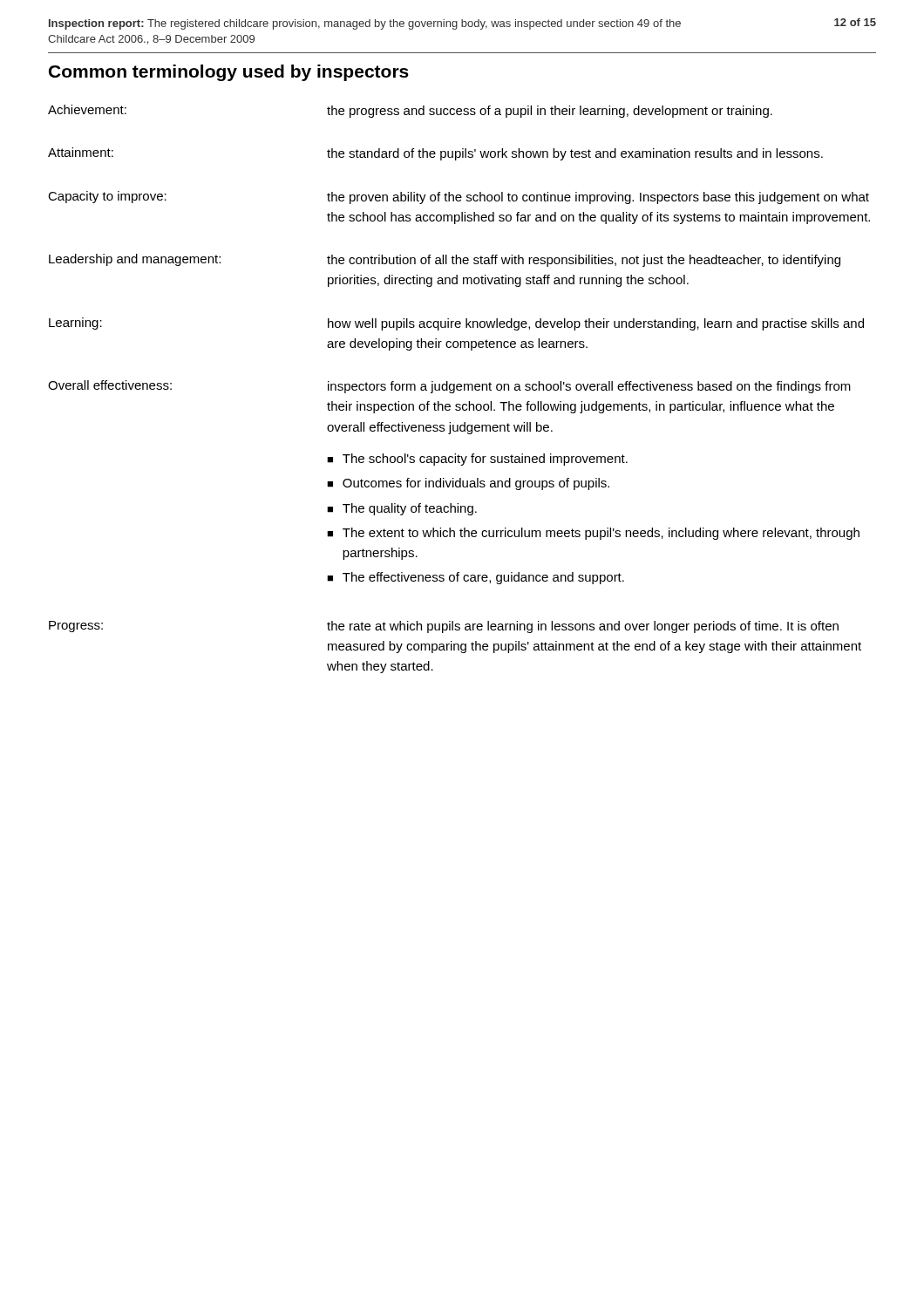Locate the region starting "Capacity to improve:"
The width and height of the screenshot is (924, 1308).
(462, 206)
